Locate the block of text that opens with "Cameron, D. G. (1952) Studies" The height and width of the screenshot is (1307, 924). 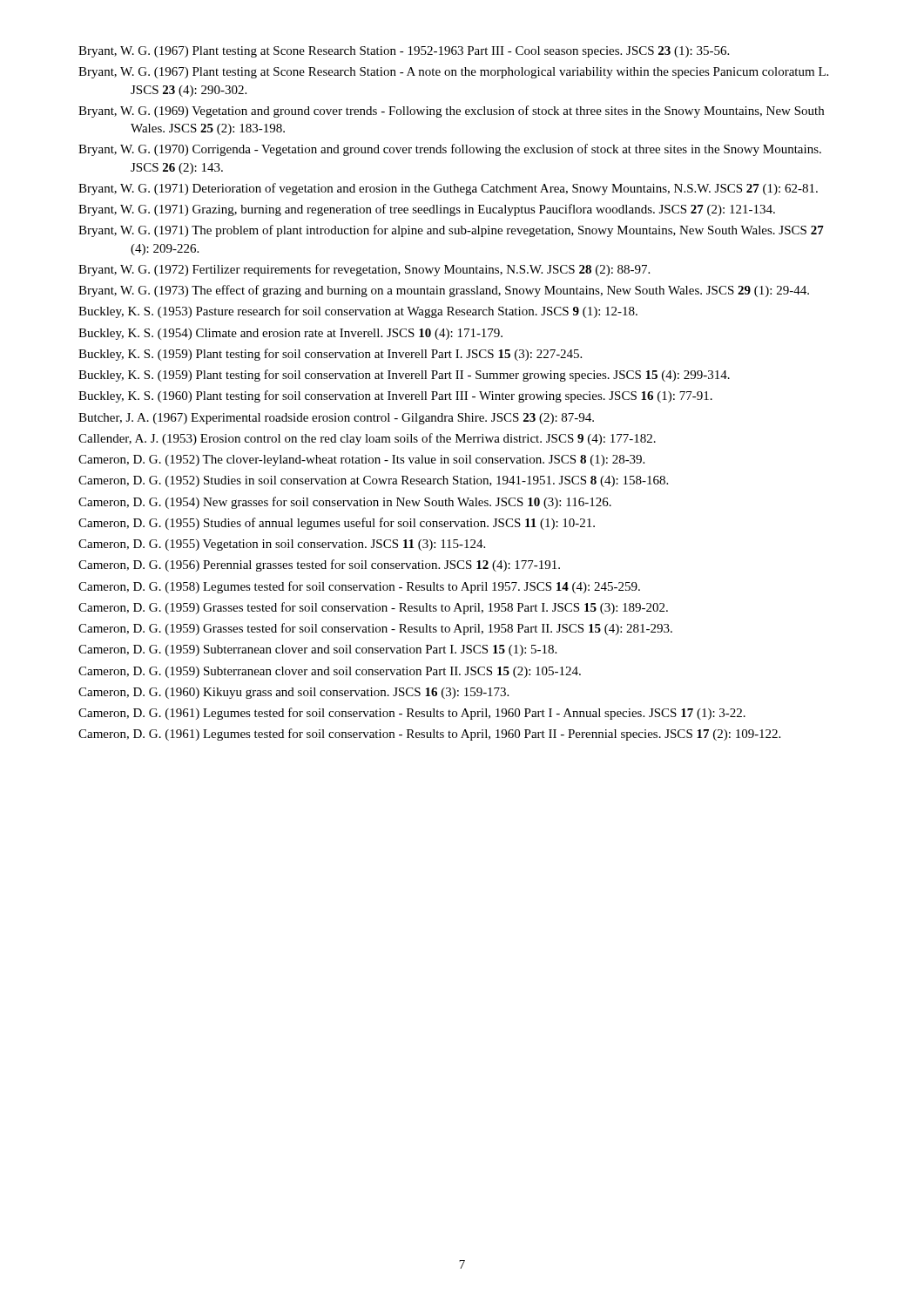point(374,480)
